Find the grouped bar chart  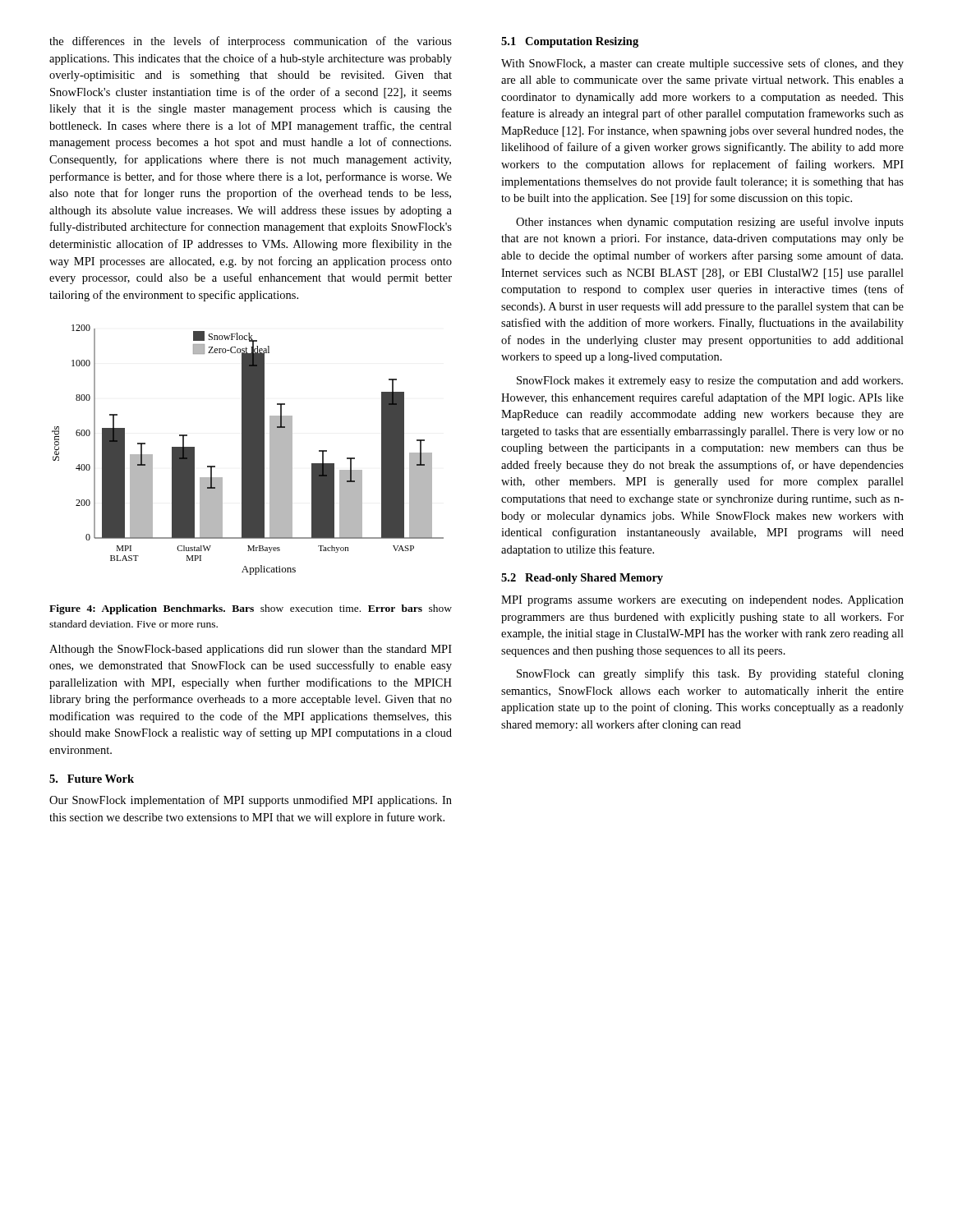tap(251, 456)
